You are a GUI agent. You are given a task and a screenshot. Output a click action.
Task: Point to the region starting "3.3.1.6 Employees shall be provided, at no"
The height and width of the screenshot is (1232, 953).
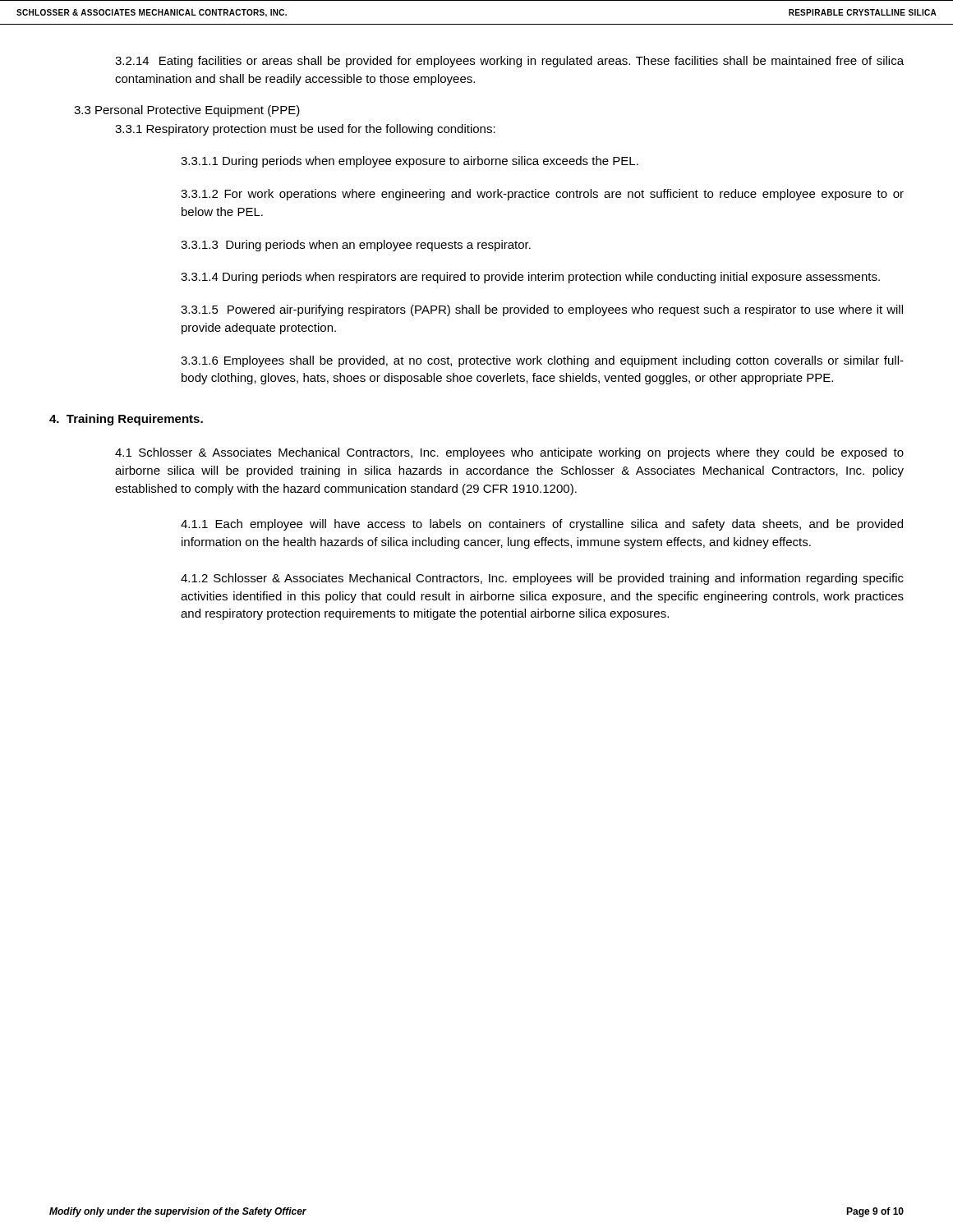(x=542, y=369)
